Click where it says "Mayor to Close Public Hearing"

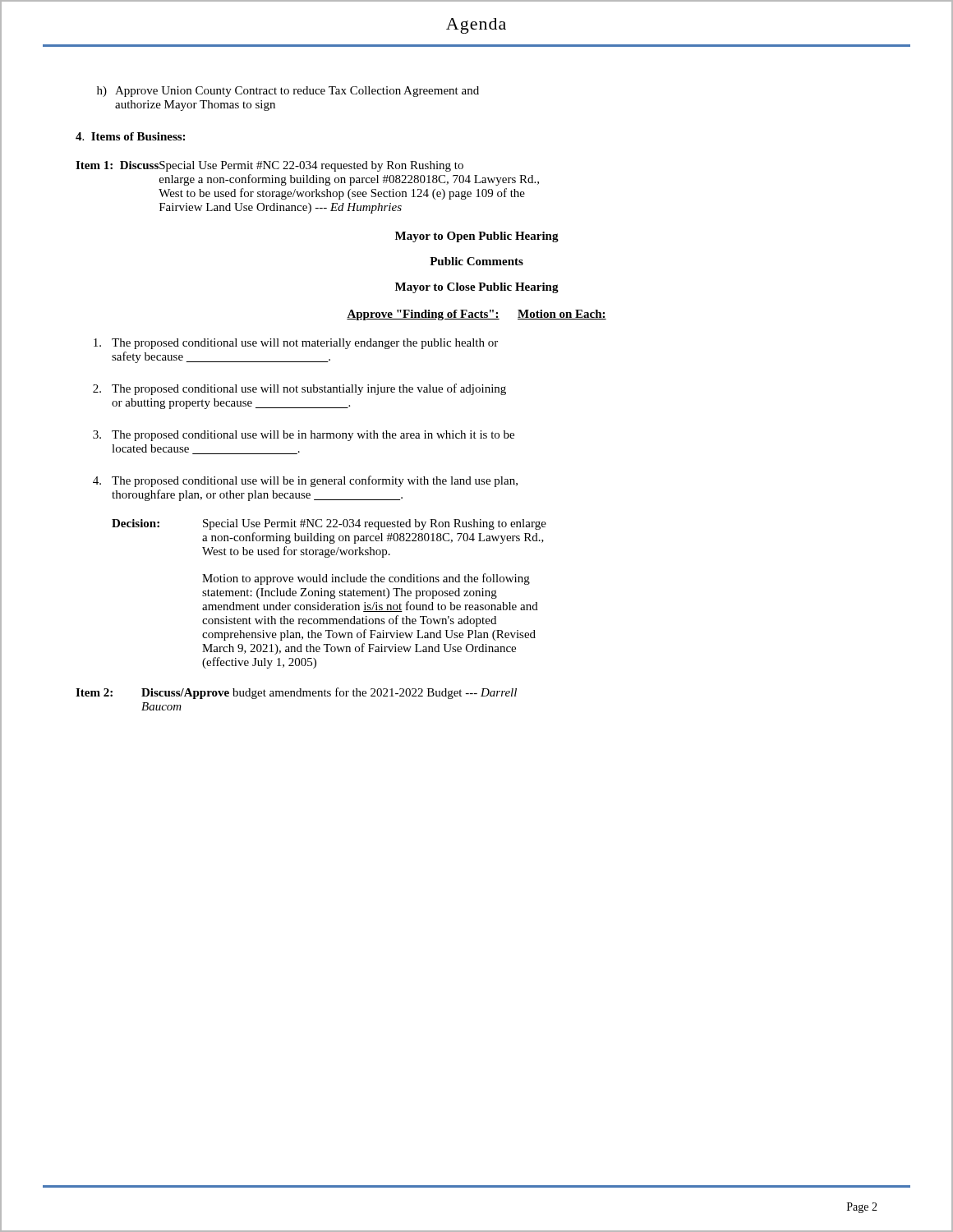[x=476, y=287]
